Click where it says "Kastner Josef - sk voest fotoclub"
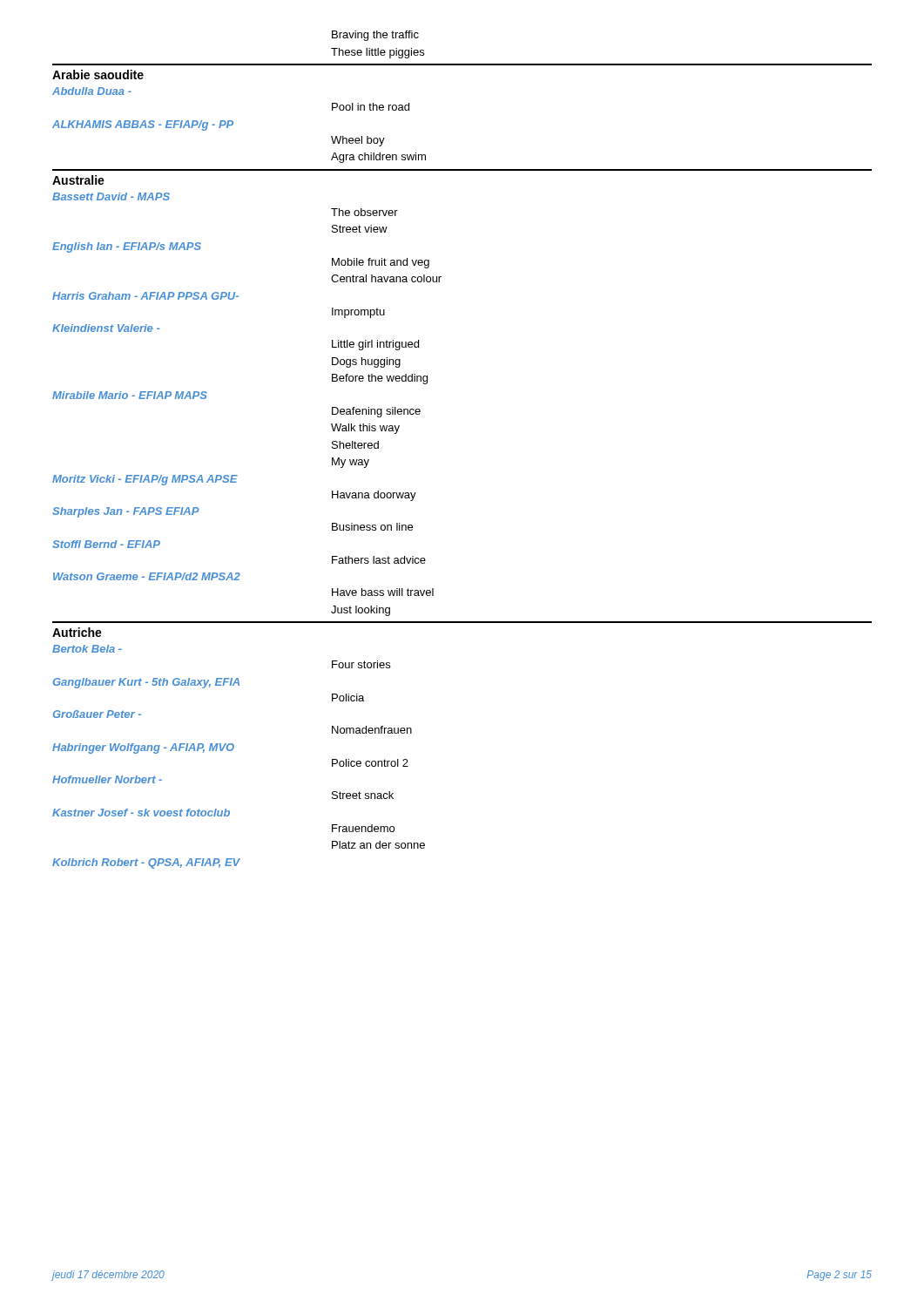 pos(141,813)
